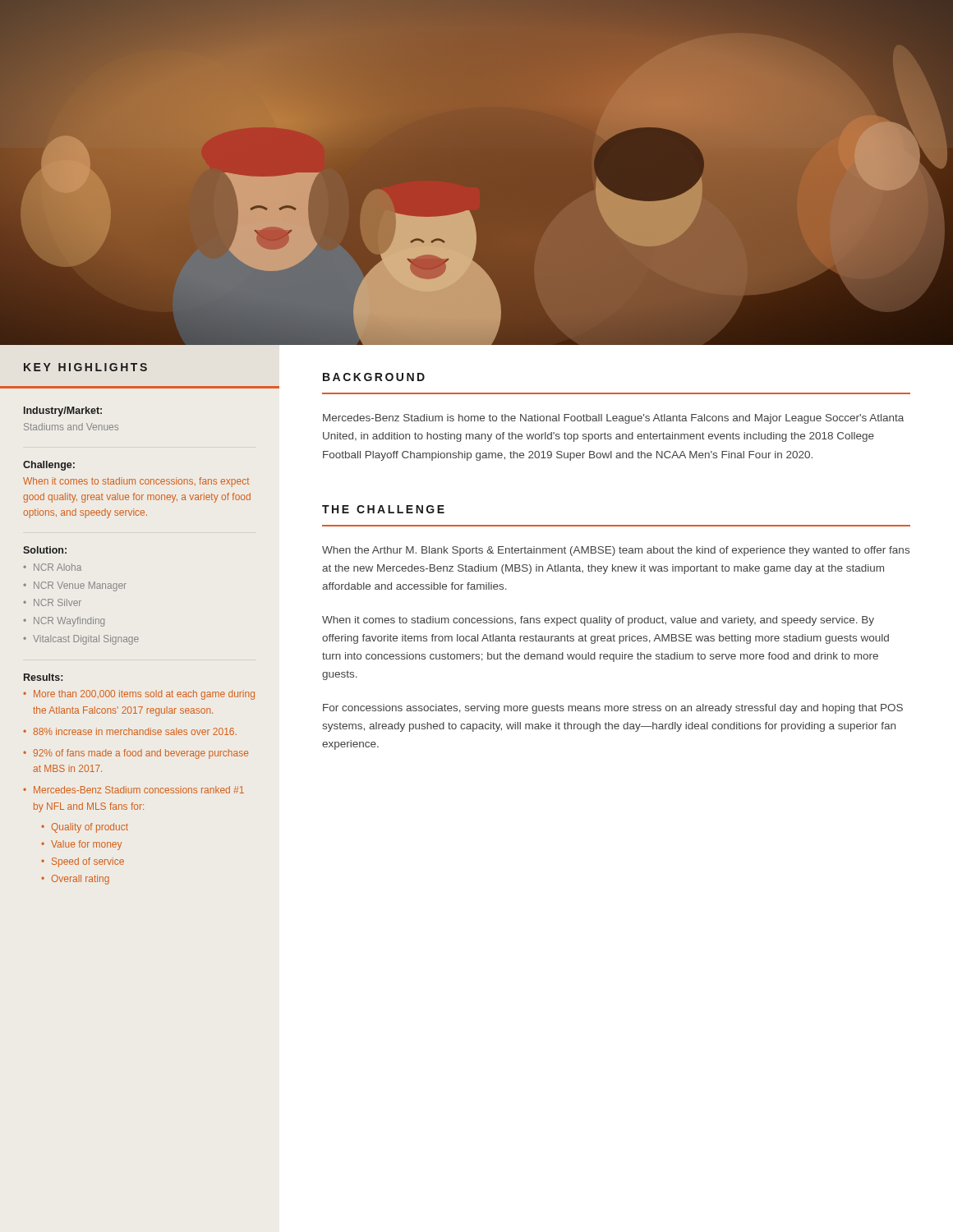The height and width of the screenshot is (1232, 953).
Task: Point to the block starting "Mercedes-Benz Stadium is home to"
Action: tap(613, 436)
